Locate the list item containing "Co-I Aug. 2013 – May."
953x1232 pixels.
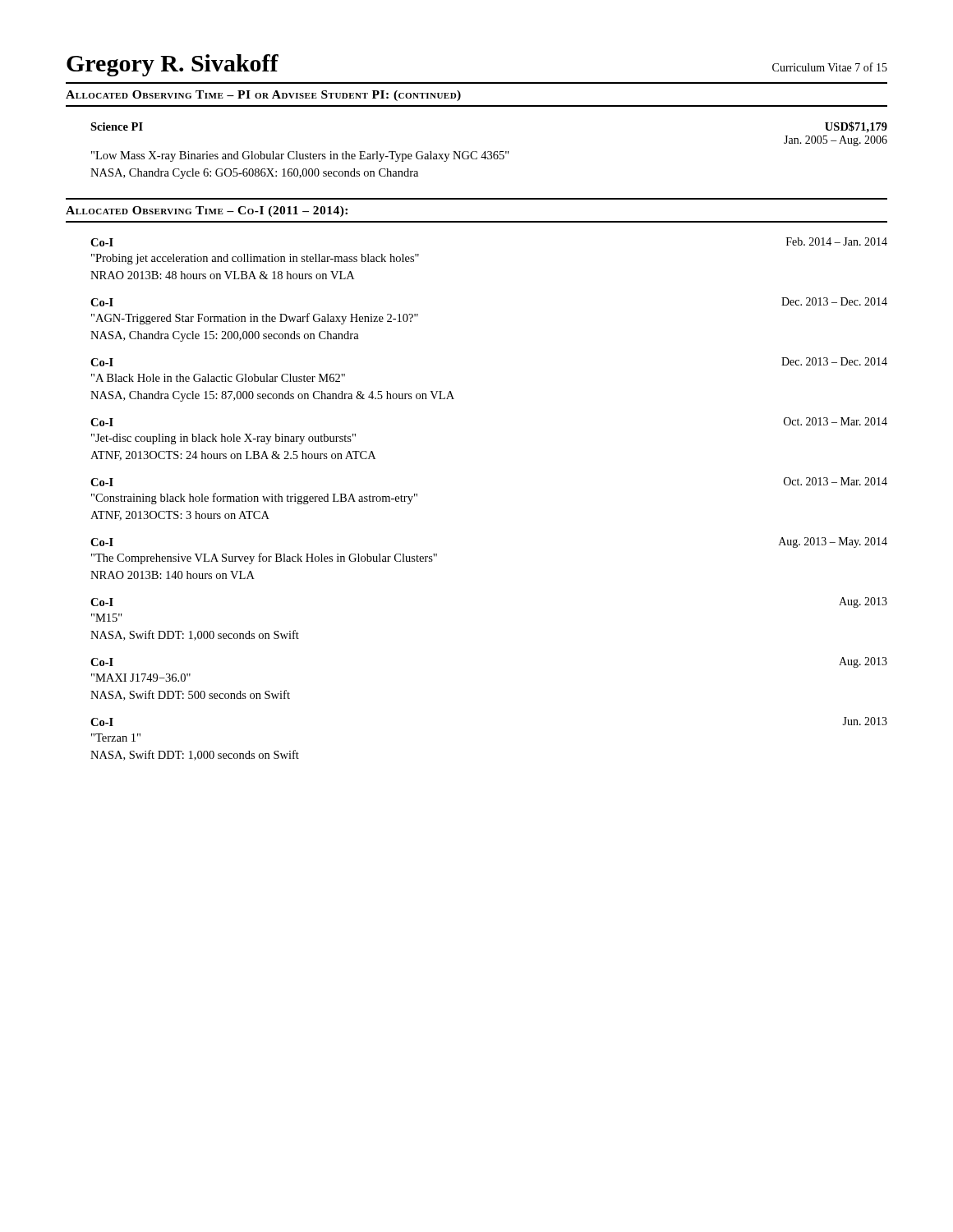pos(101,542)
